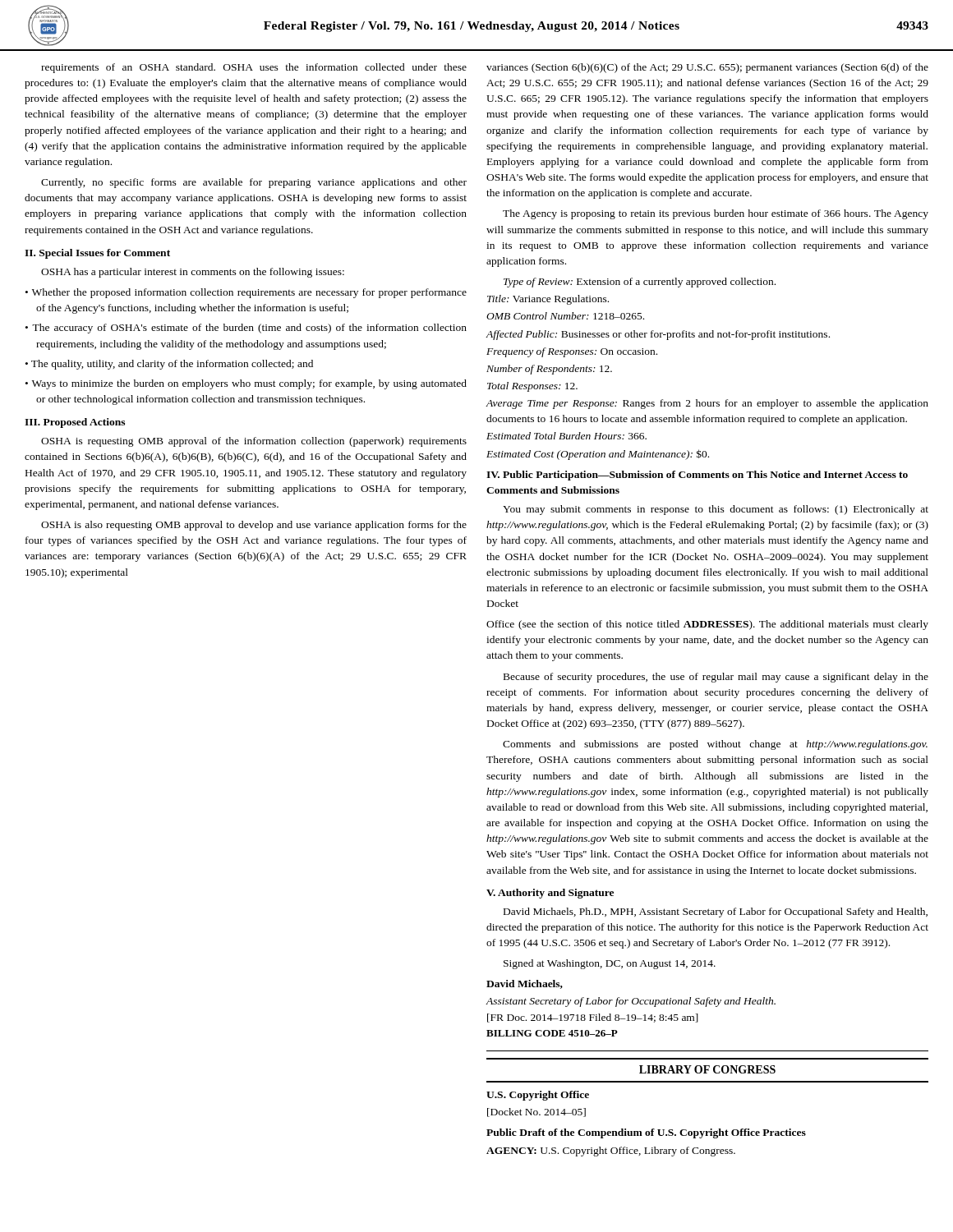Where does it say "II. Special Issues for Comment"?
Screen dimensions: 1232x953
[x=97, y=252]
